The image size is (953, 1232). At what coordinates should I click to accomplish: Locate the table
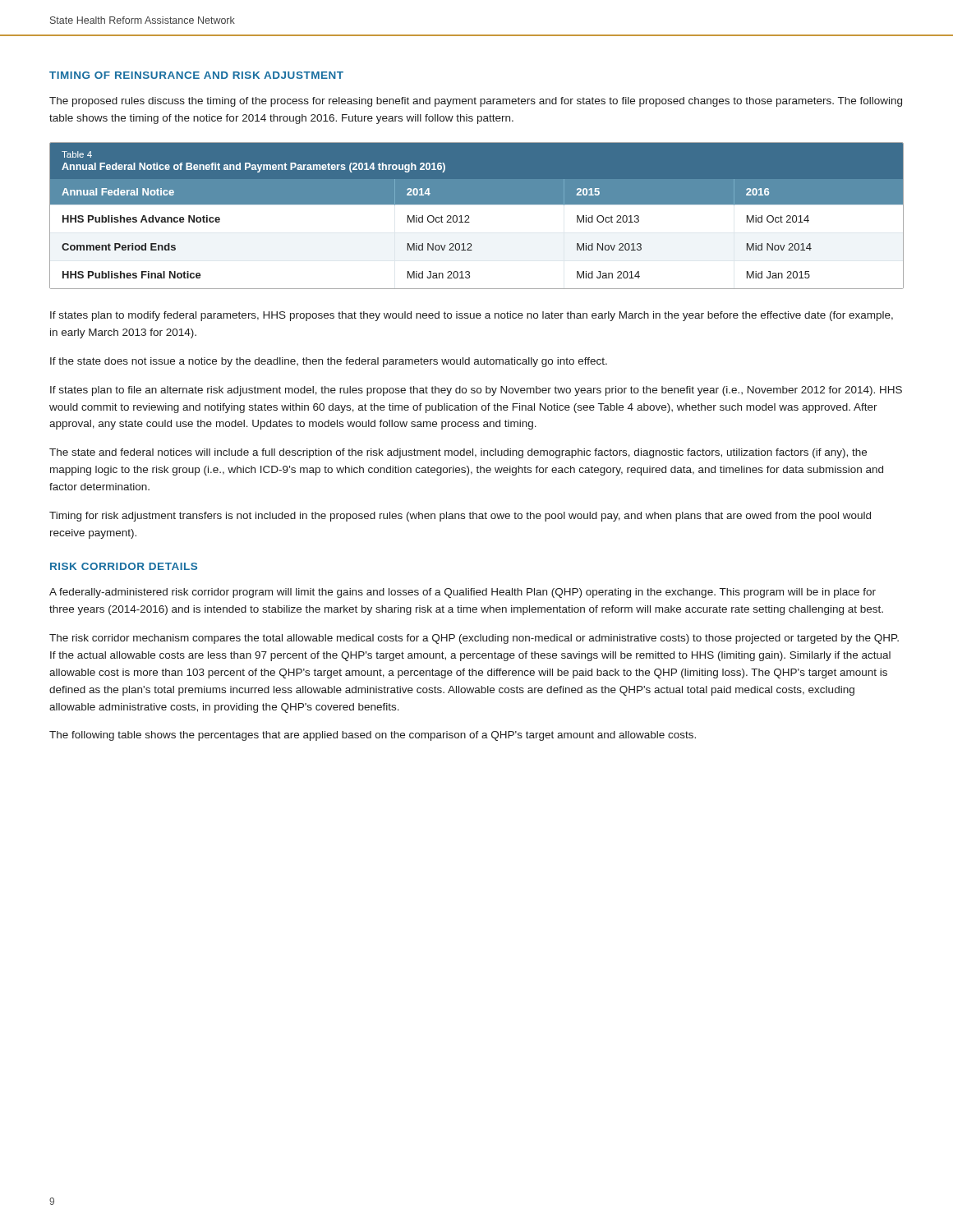tap(476, 215)
